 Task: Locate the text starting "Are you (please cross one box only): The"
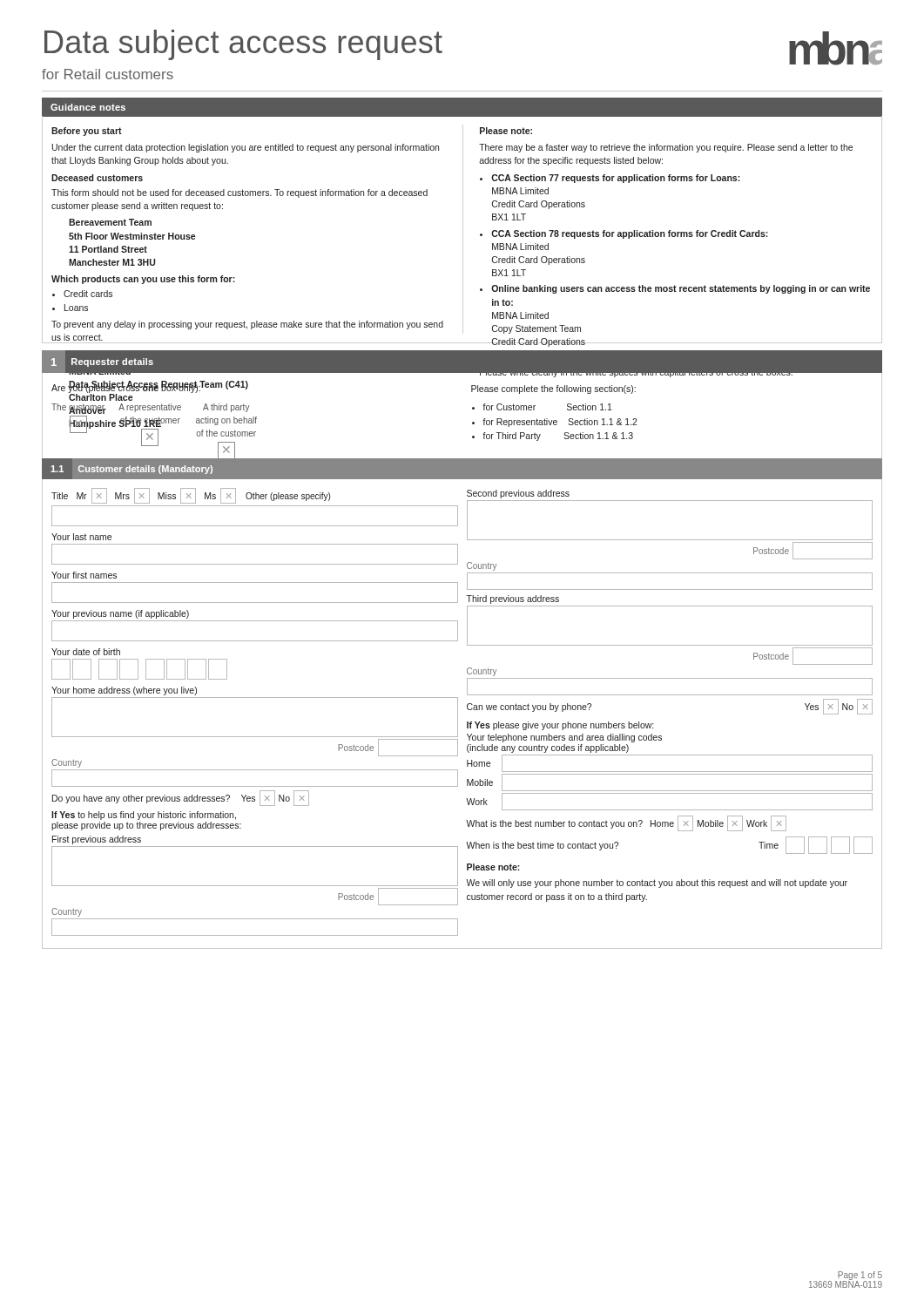[252, 420]
